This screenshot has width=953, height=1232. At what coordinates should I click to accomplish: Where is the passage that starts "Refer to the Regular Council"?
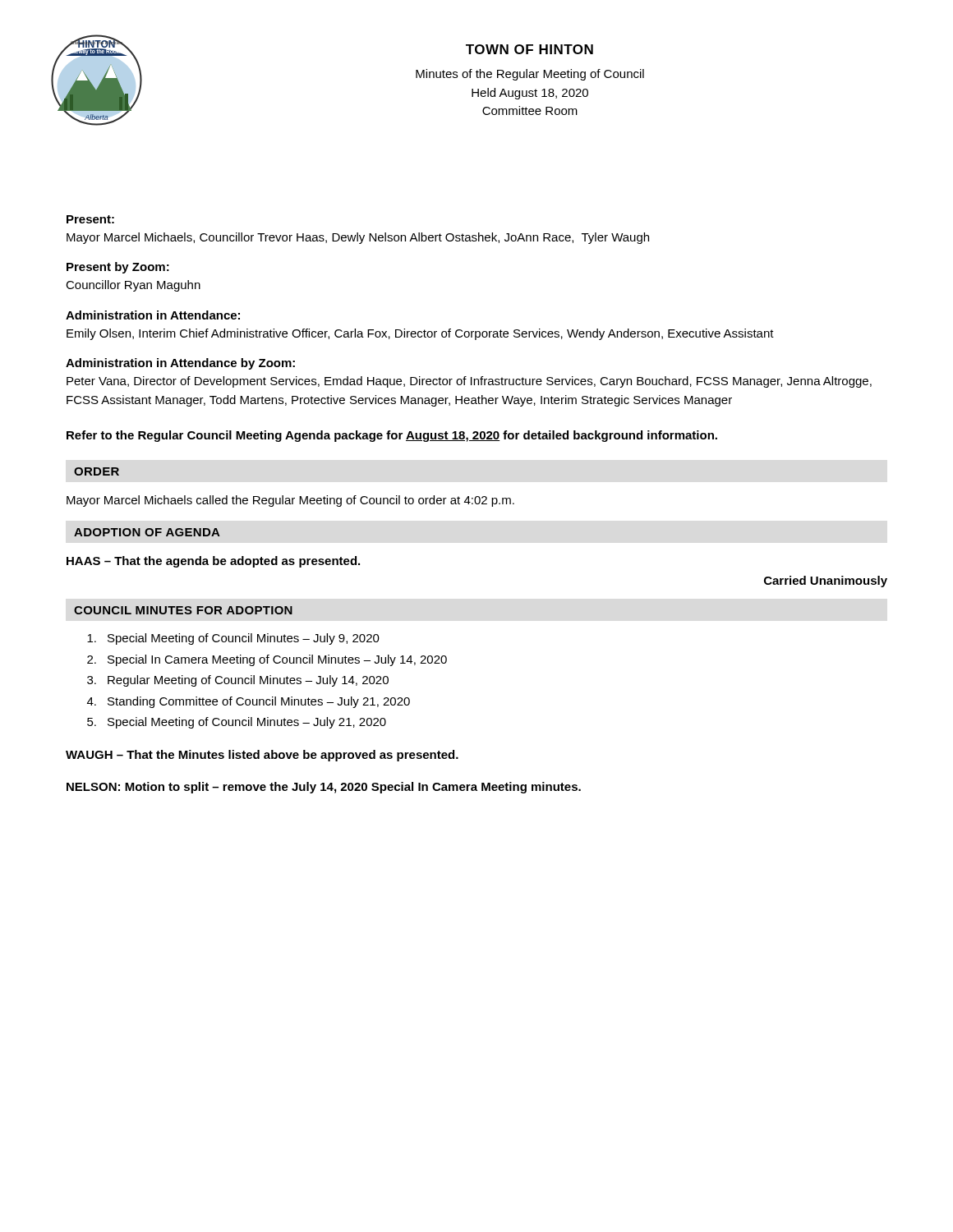tap(392, 435)
